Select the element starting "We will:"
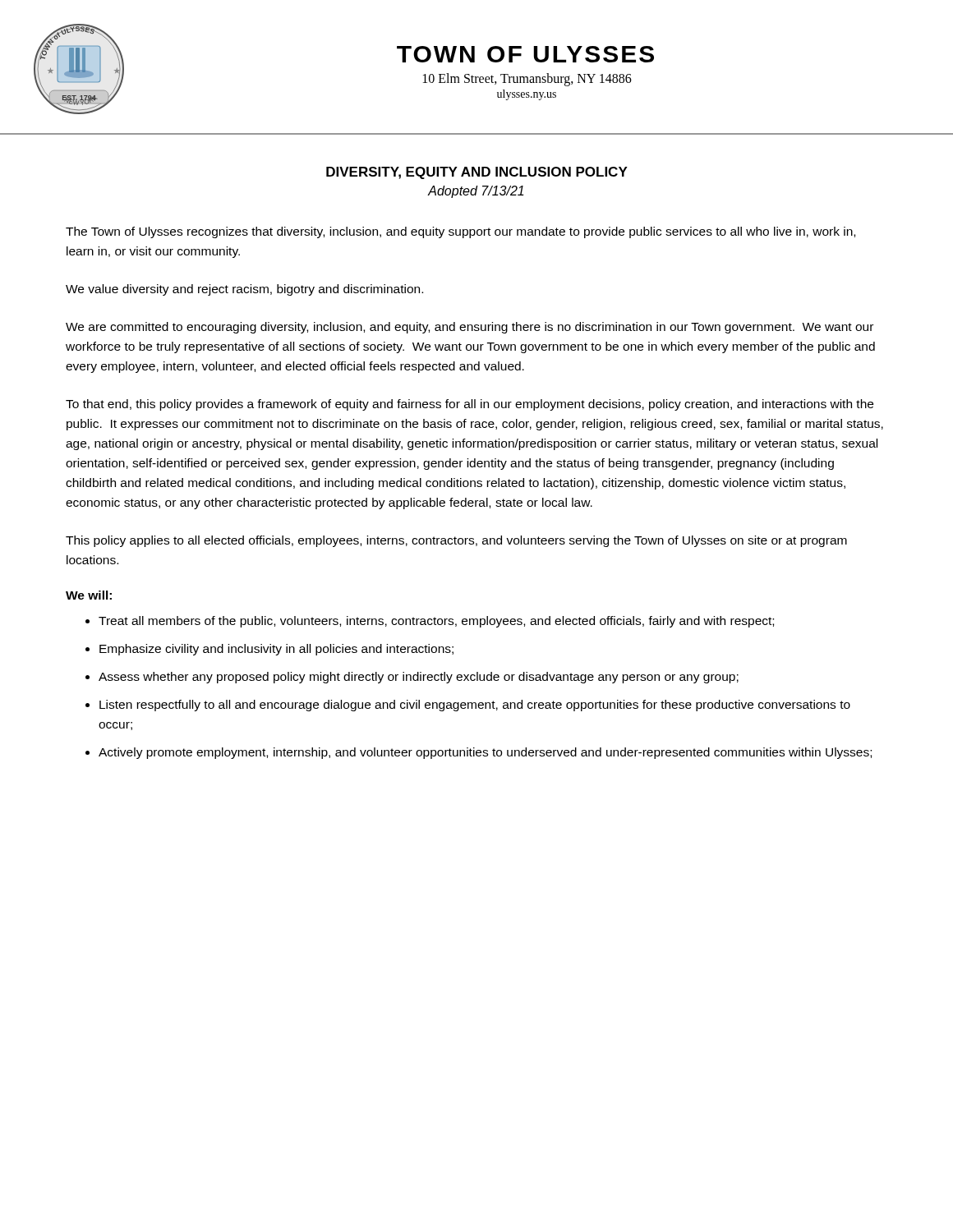This screenshot has height=1232, width=953. click(89, 595)
